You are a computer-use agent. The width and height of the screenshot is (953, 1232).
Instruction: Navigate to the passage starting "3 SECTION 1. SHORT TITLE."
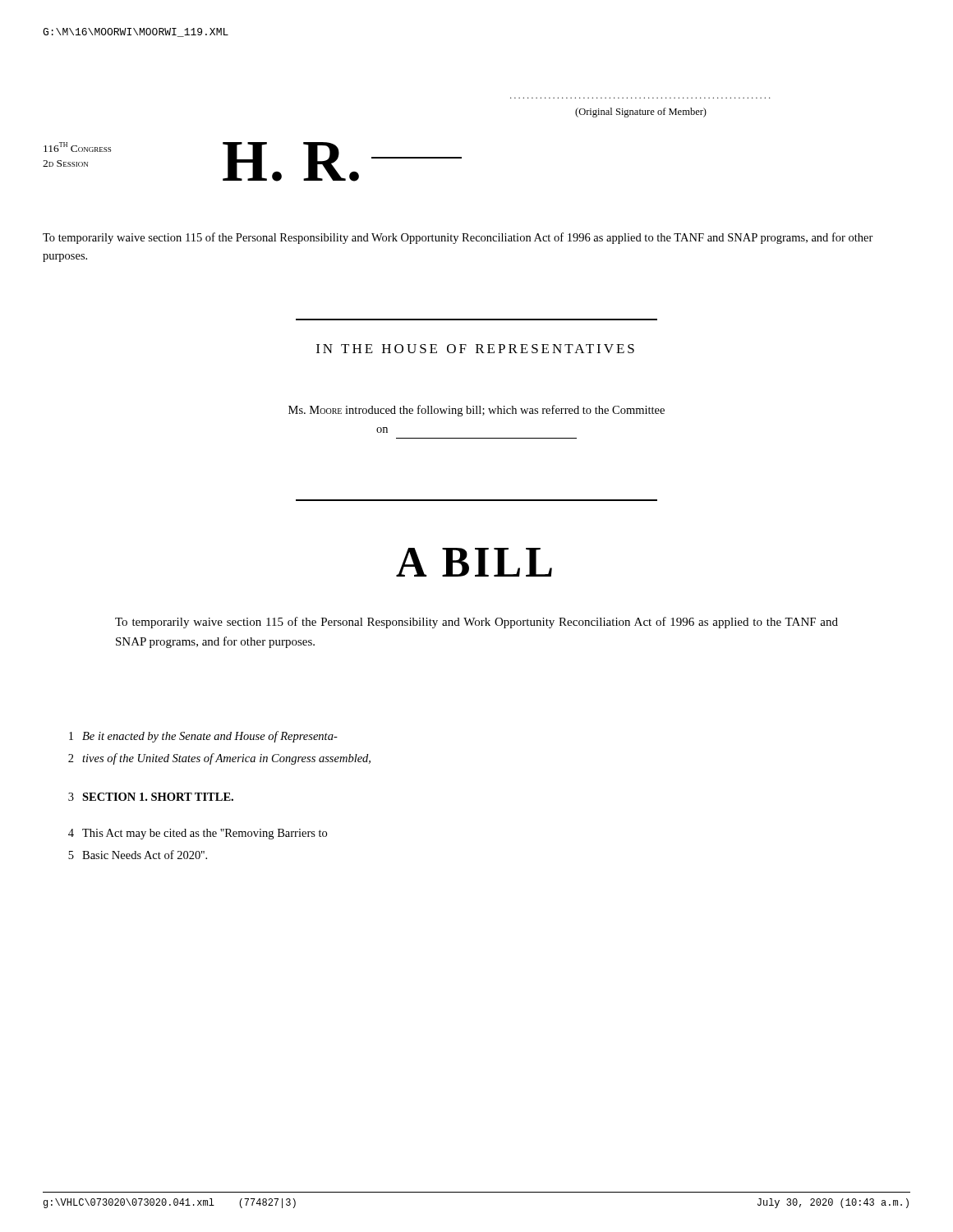point(151,797)
